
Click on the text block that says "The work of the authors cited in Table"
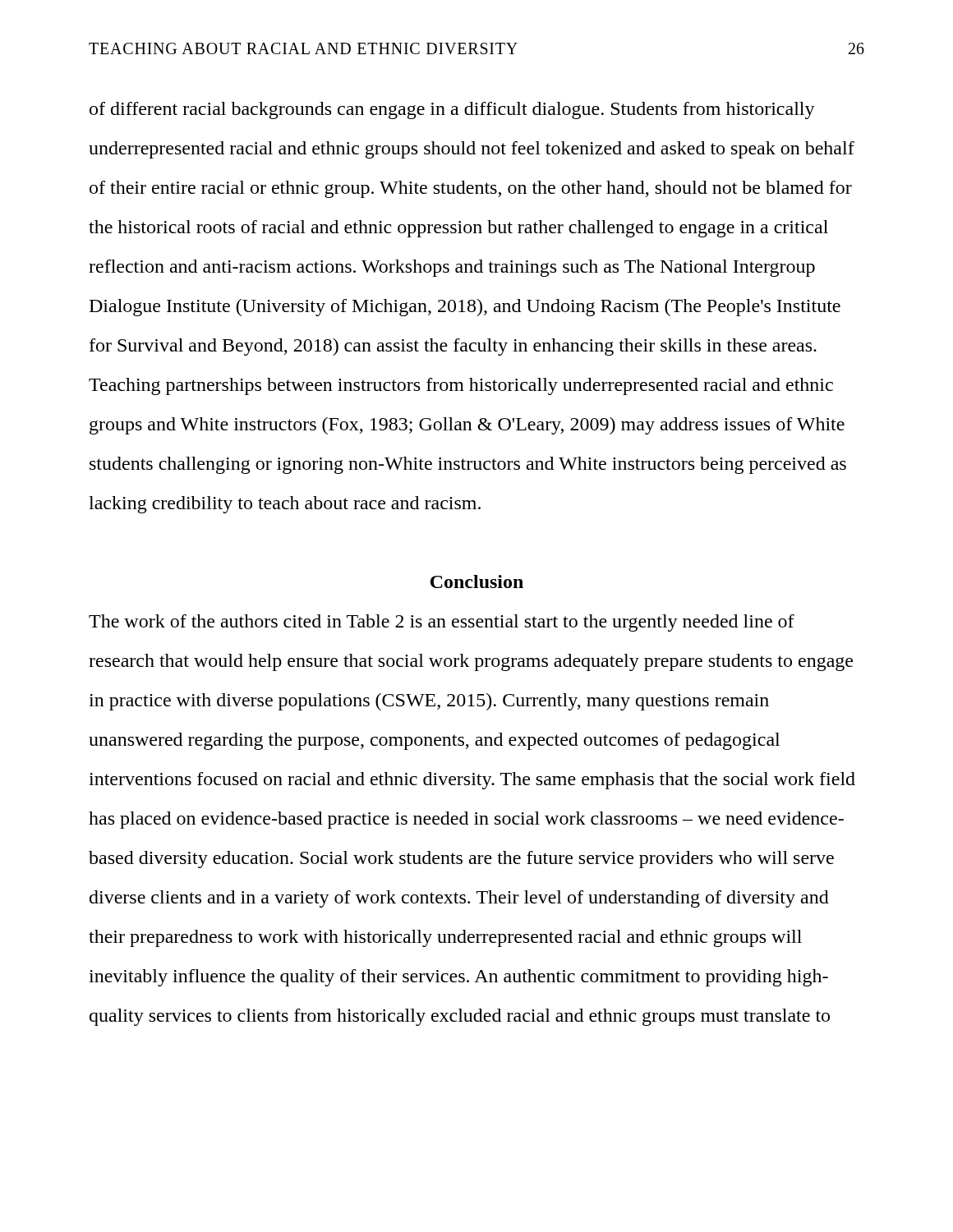tap(476, 818)
